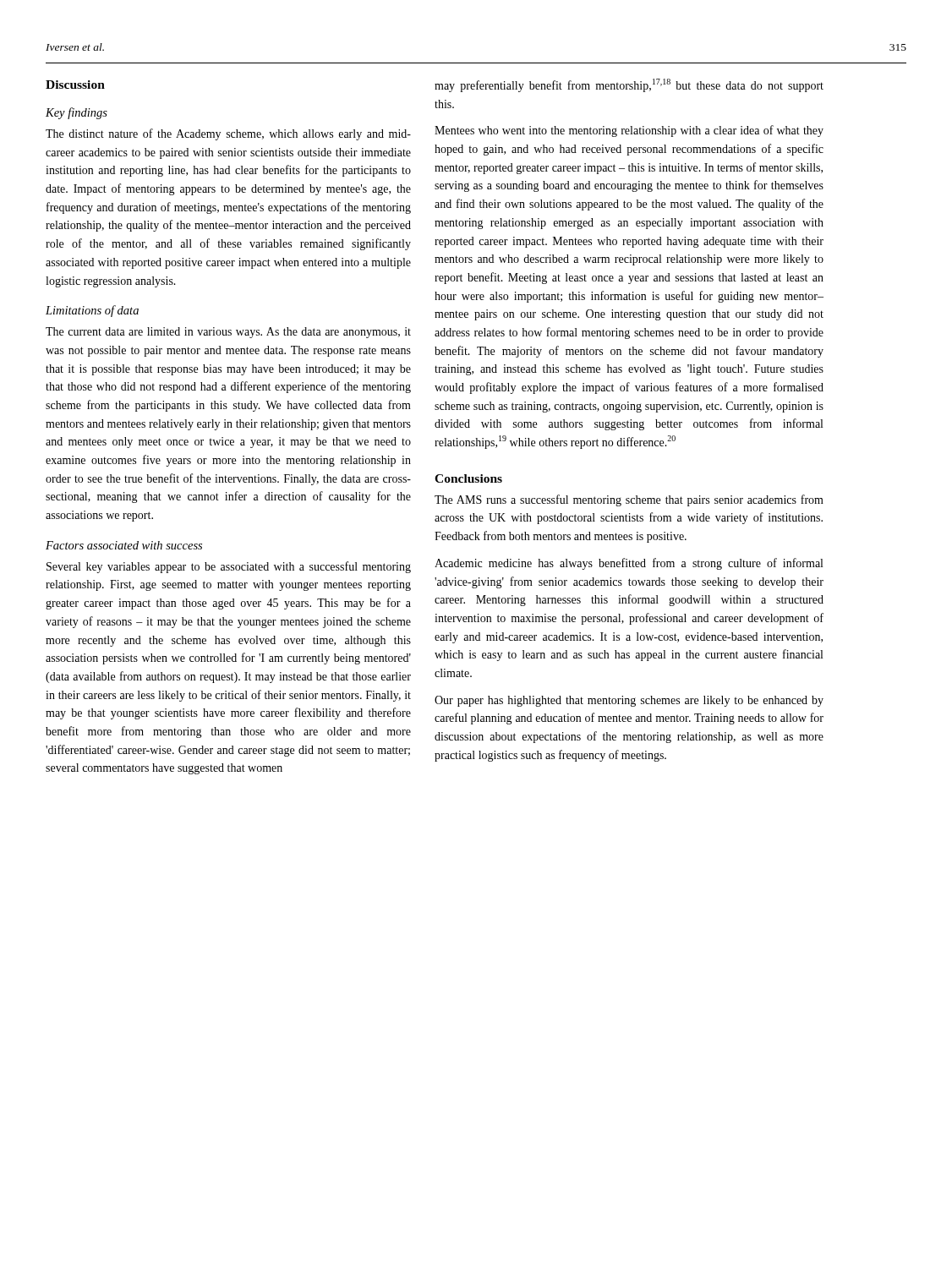Find "Factors associated with success" on this page
This screenshot has height=1268, width=952.
[x=124, y=545]
